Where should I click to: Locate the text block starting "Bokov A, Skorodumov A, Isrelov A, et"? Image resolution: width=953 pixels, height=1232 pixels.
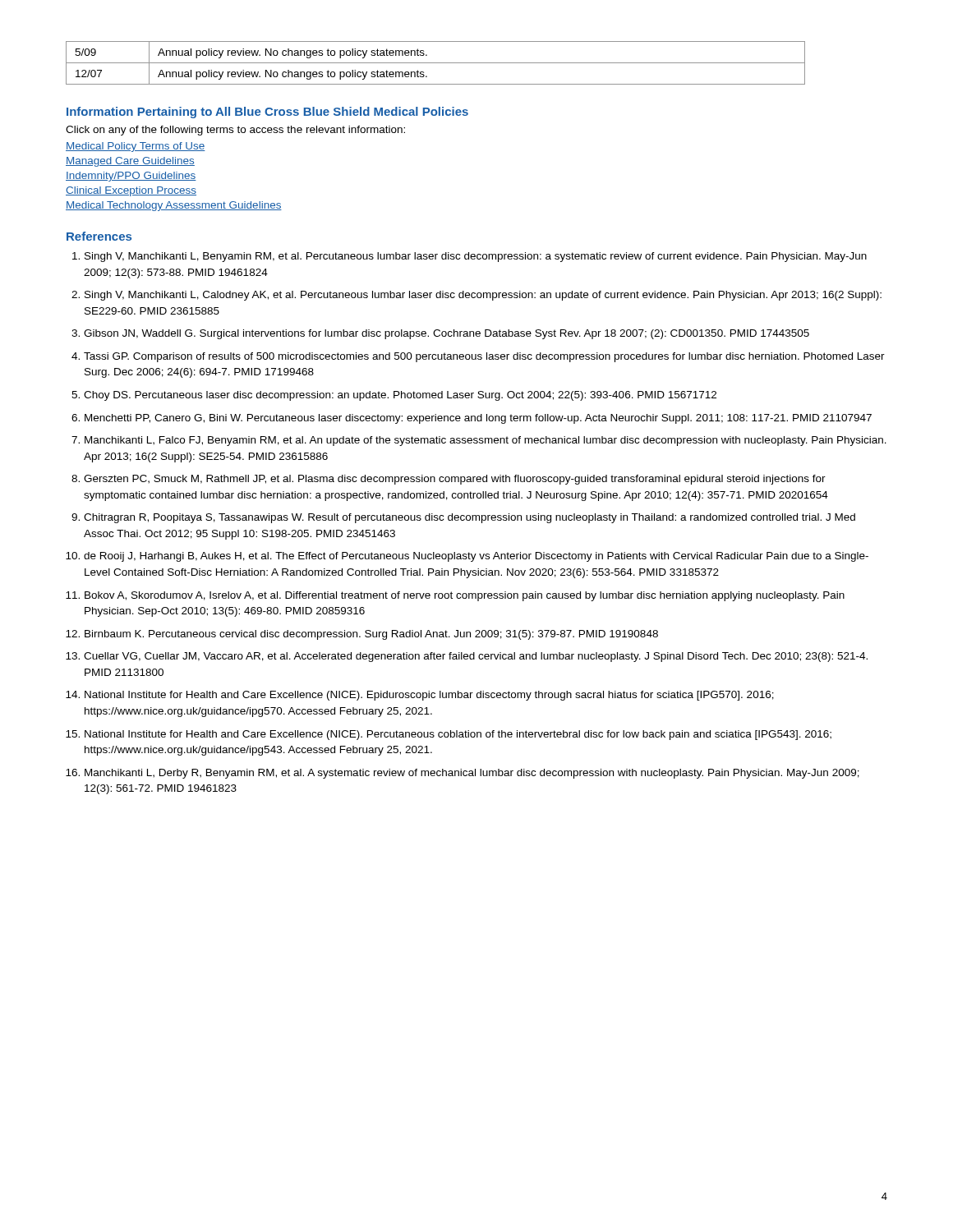pos(464,603)
